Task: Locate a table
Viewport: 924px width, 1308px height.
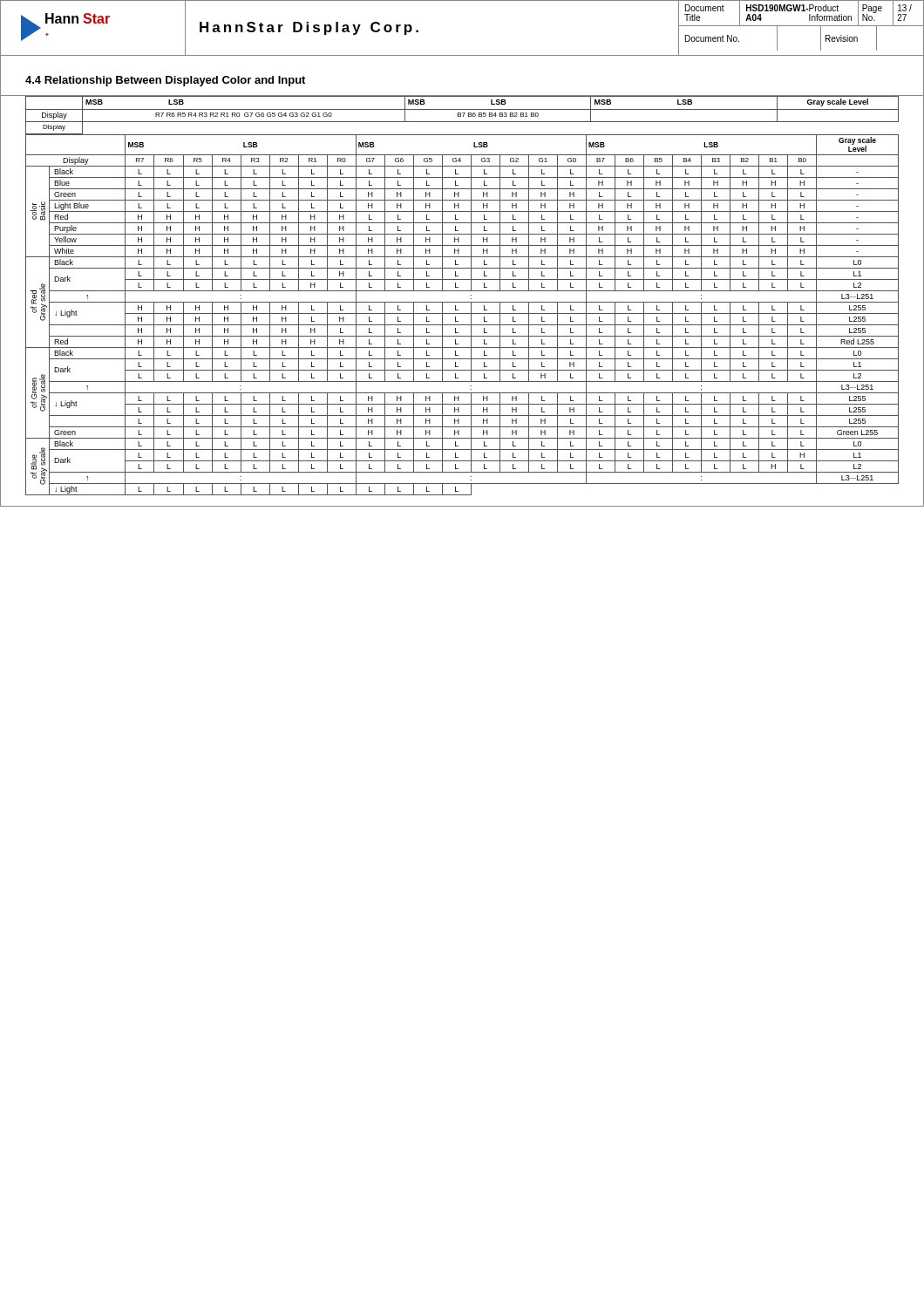Action: (462, 295)
